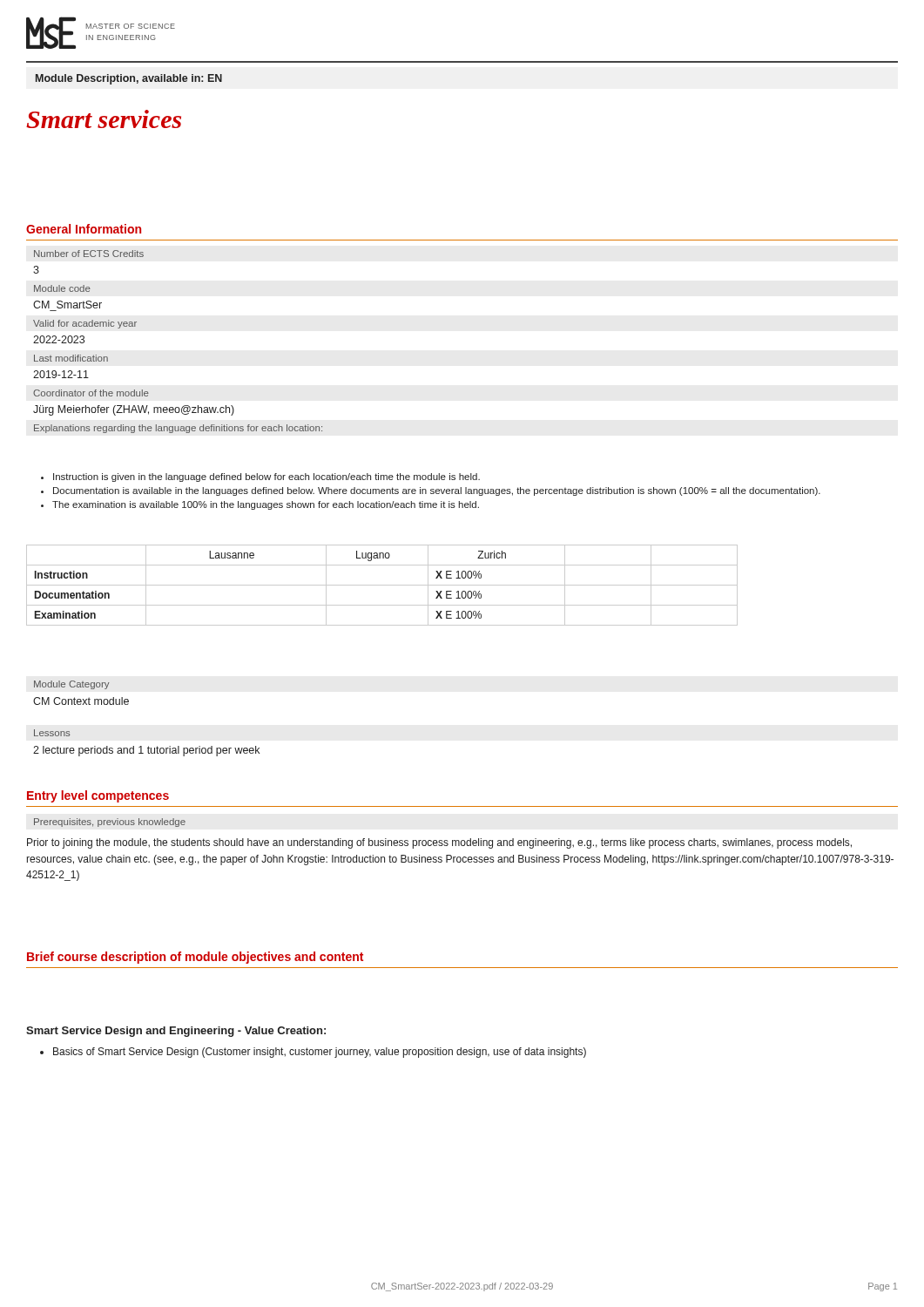The image size is (924, 1307).
Task: Locate the region starting "Basics of Smart Service Design"
Action: (466, 1052)
